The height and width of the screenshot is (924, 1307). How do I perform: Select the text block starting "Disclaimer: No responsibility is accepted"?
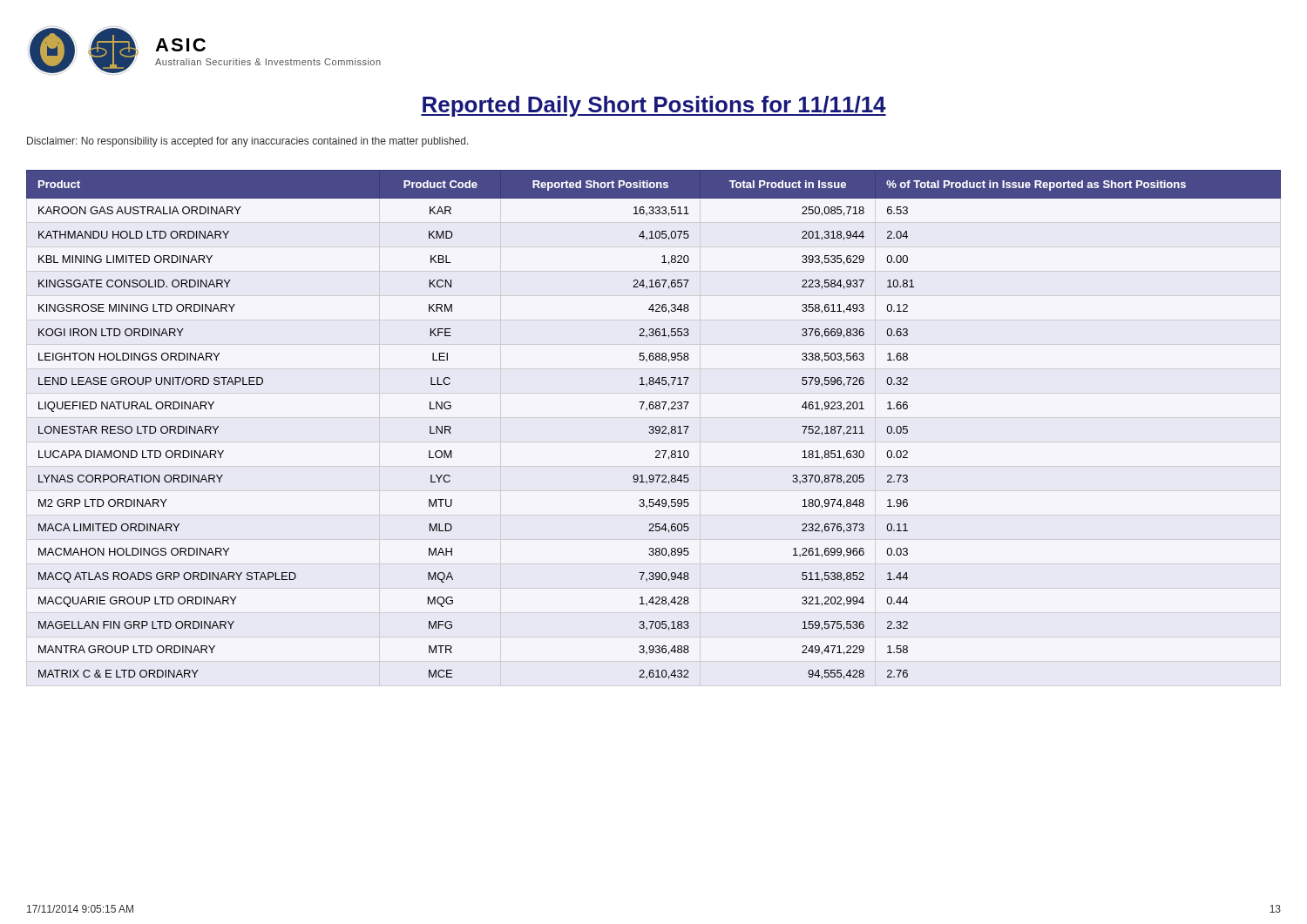(x=248, y=141)
